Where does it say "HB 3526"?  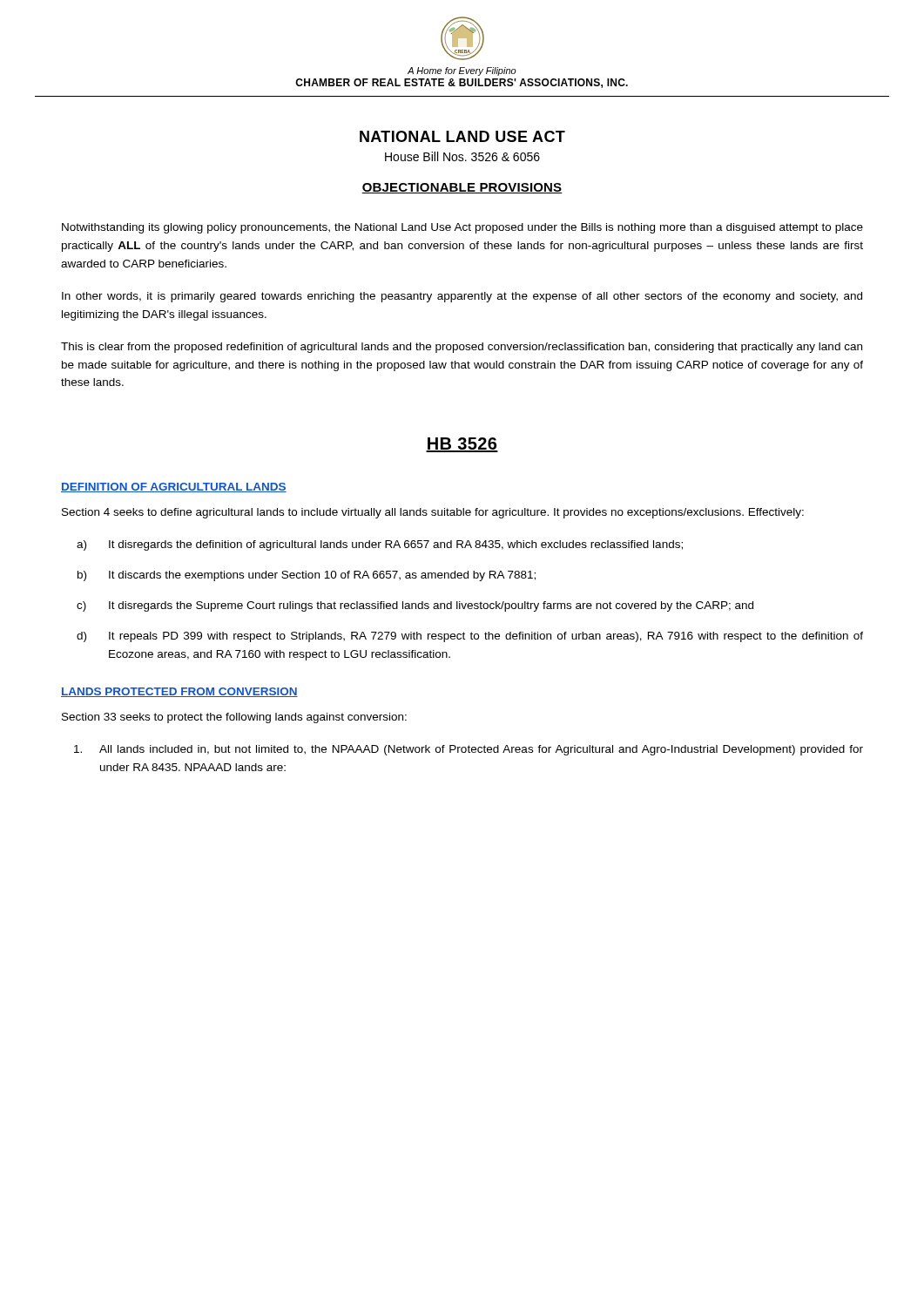tap(462, 444)
